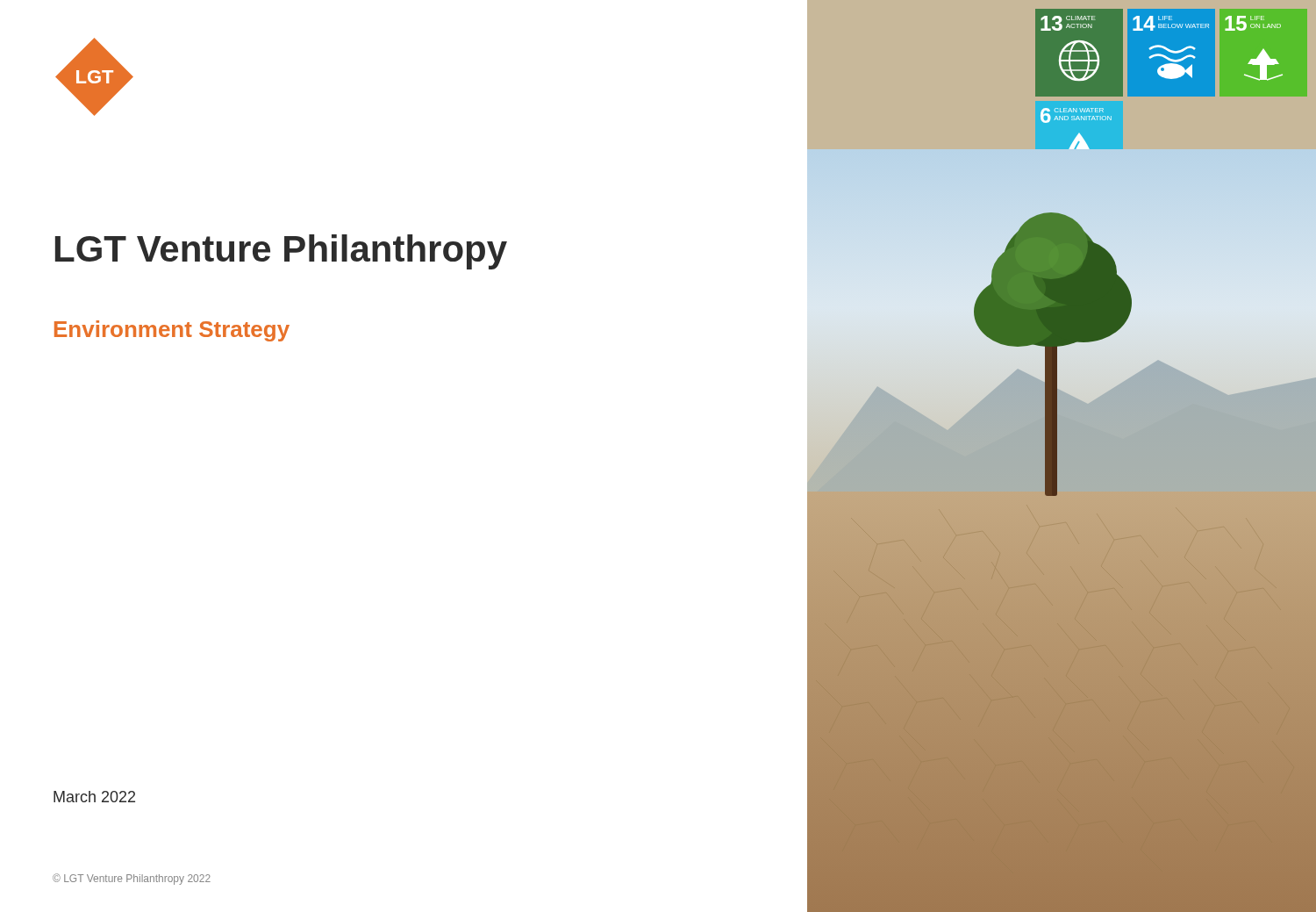Select the block starting "Environment Strategy"
This screenshot has height=912, width=1316.
(x=171, y=329)
